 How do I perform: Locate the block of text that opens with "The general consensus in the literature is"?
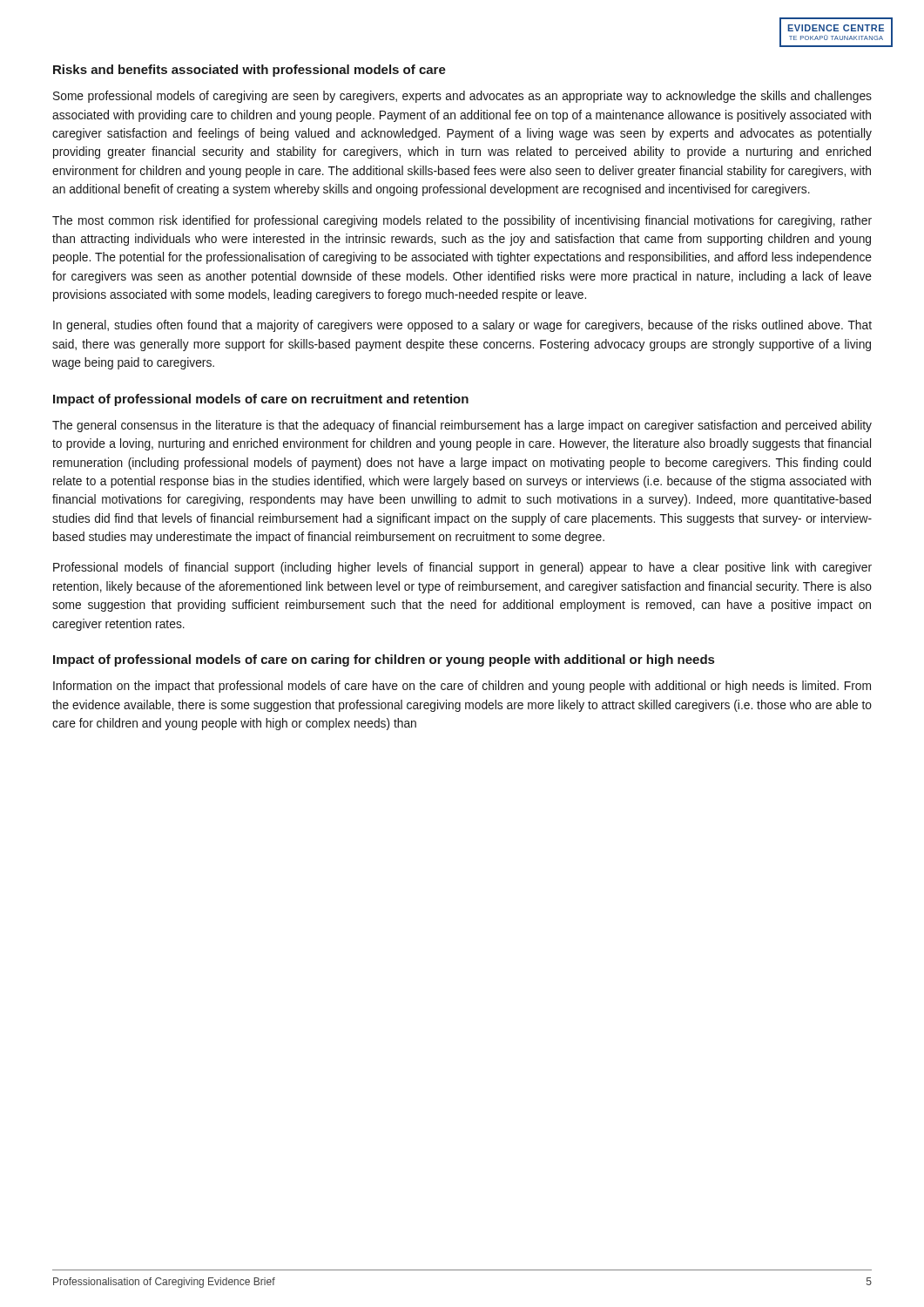point(462,481)
